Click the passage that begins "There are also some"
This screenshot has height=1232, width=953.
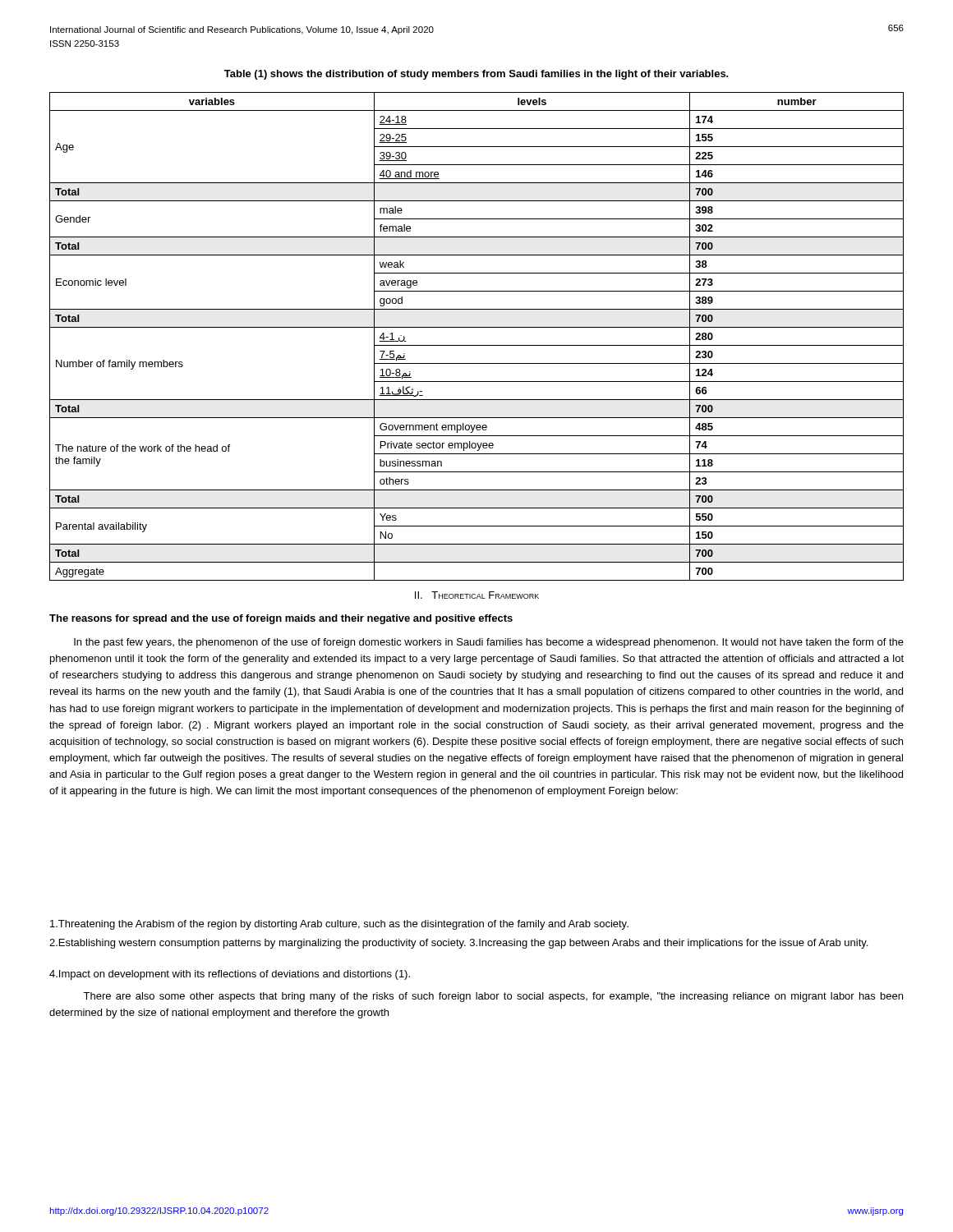476,1004
